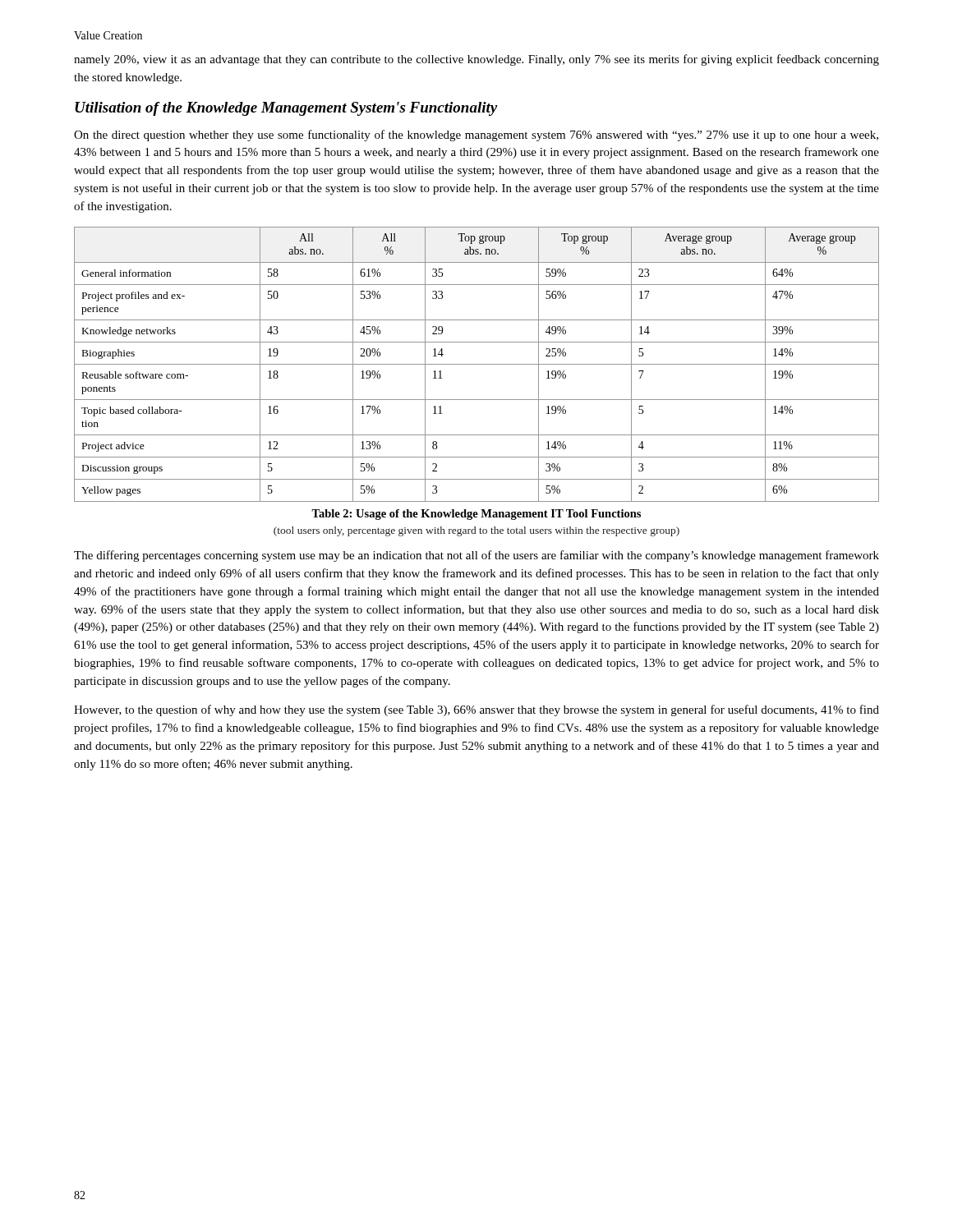
Task: Point to the caption beginning "(tool users only, percentage given with regard"
Action: pyautogui.click(x=476, y=530)
